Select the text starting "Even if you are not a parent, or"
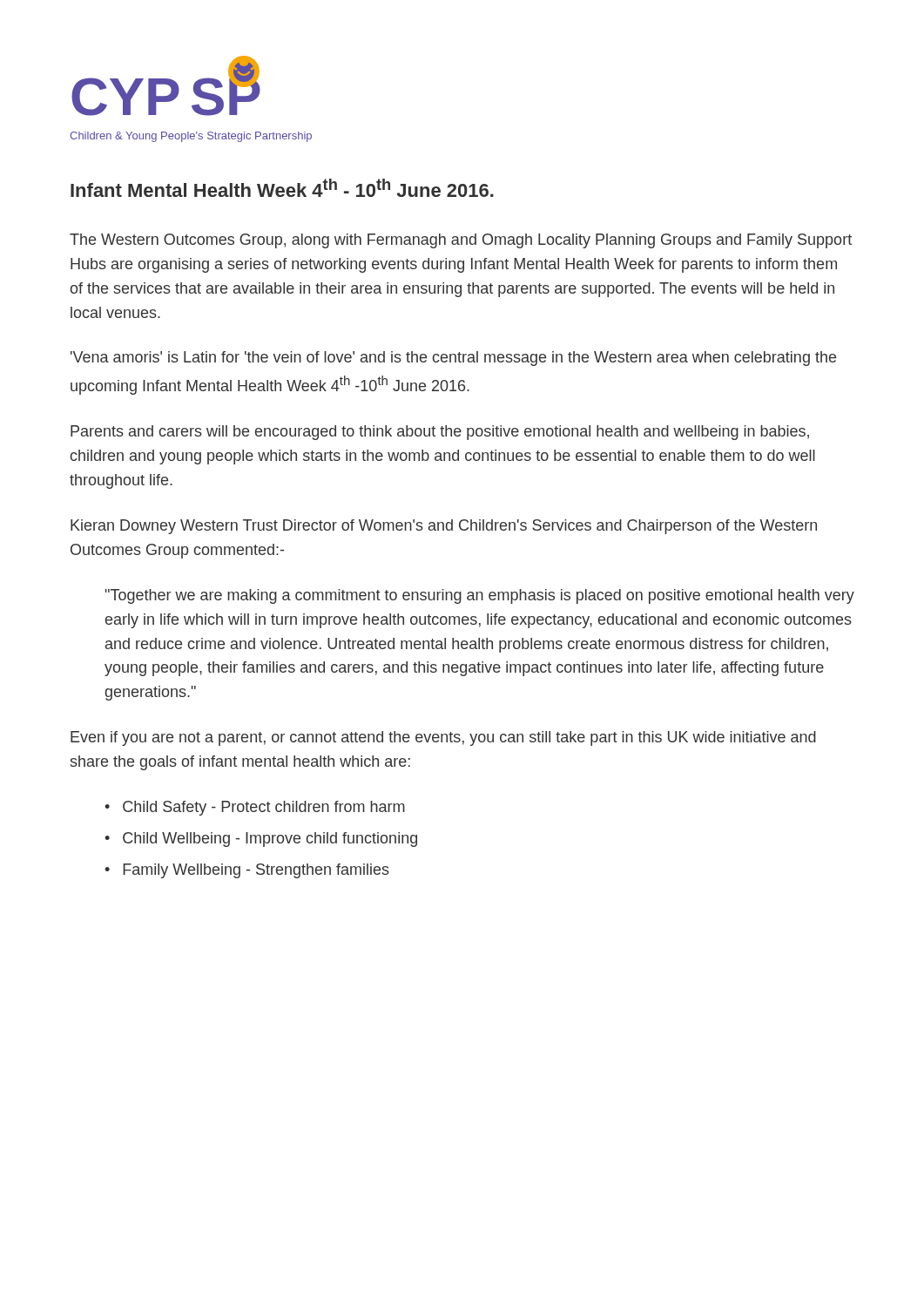Viewport: 924px width, 1307px height. (x=443, y=749)
